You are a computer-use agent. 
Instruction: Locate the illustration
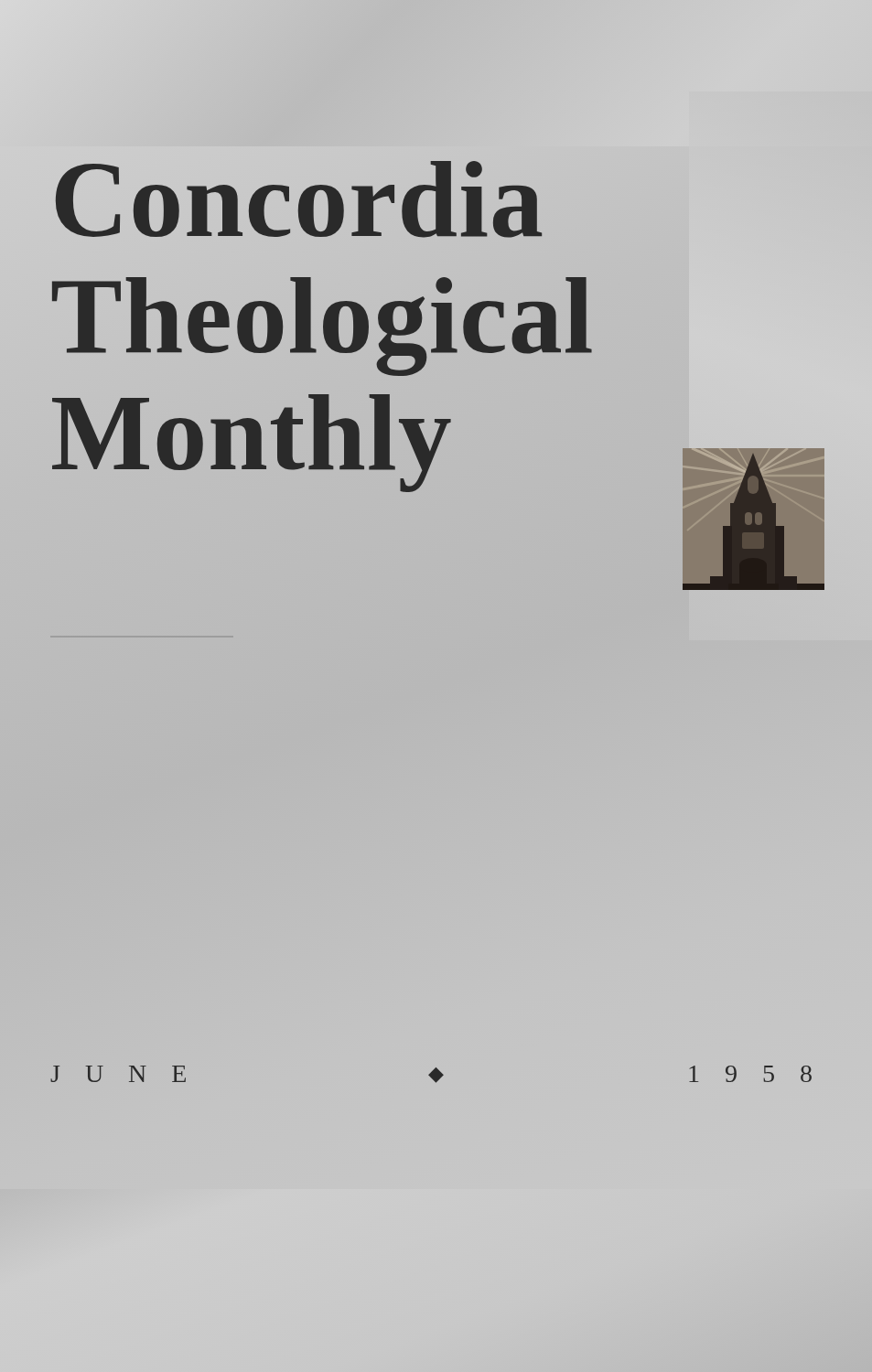tap(753, 519)
